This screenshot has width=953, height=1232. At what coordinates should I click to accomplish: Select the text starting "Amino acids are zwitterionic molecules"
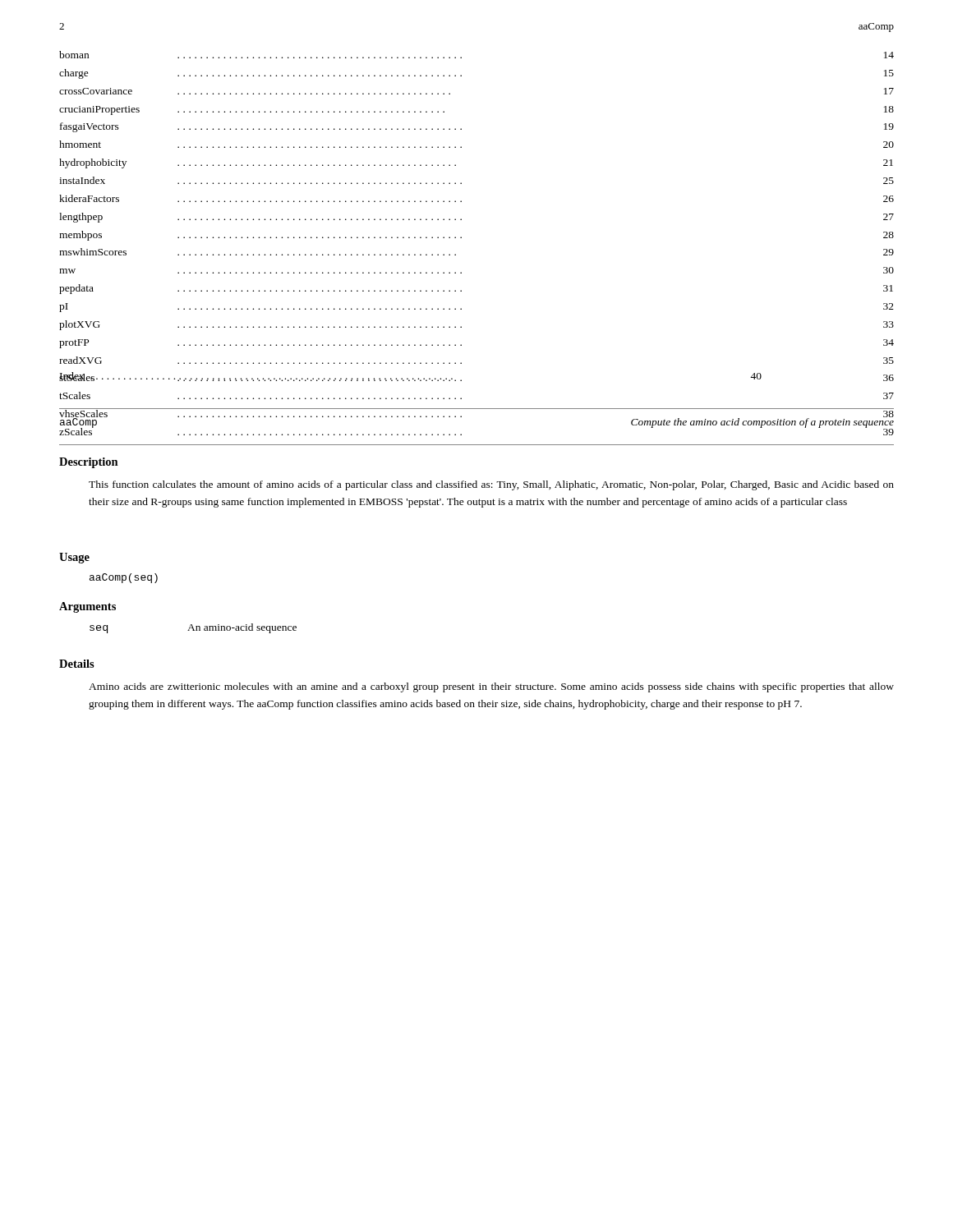(491, 695)
